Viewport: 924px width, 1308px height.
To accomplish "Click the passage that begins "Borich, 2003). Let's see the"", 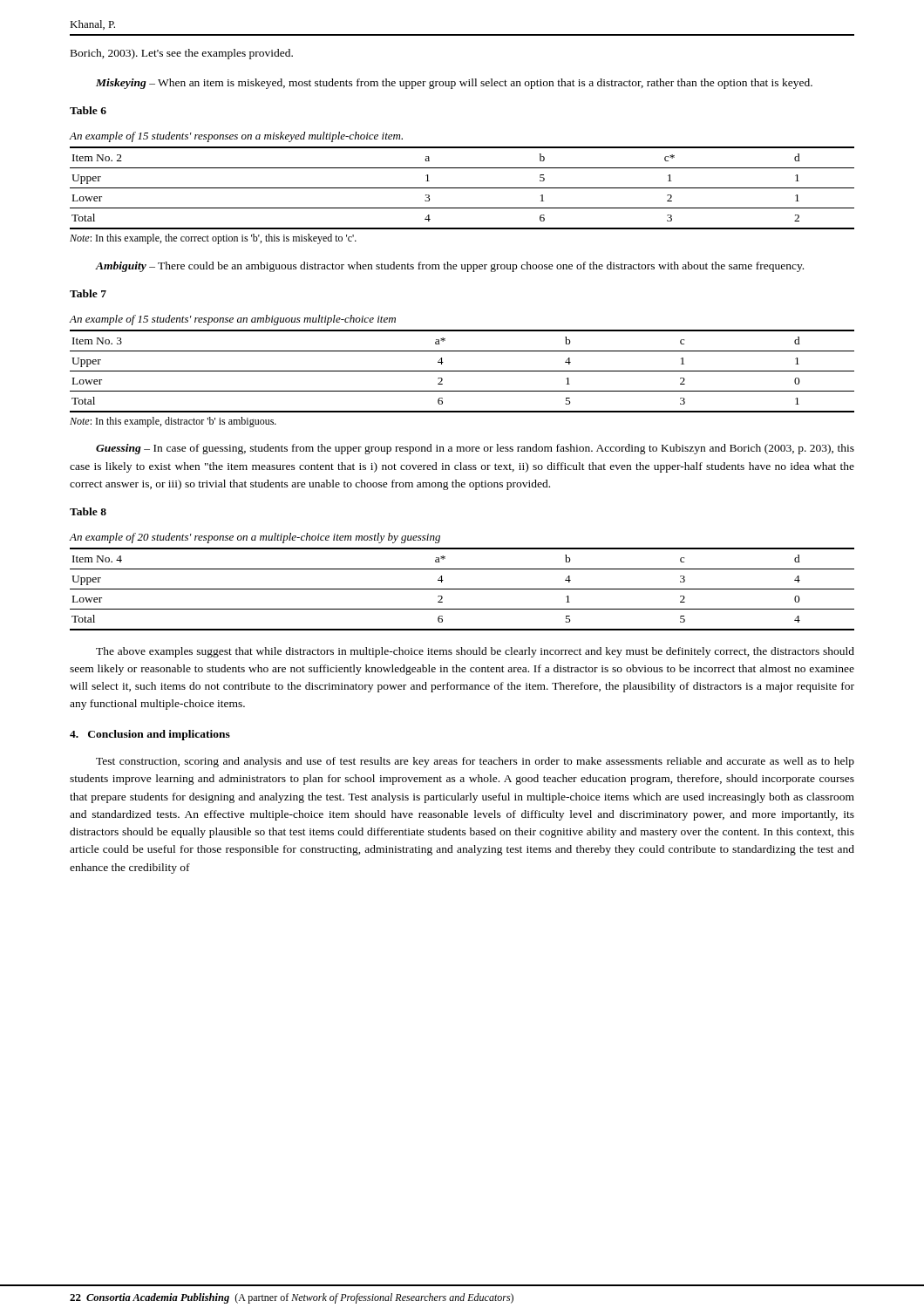I will pos(182,54).
